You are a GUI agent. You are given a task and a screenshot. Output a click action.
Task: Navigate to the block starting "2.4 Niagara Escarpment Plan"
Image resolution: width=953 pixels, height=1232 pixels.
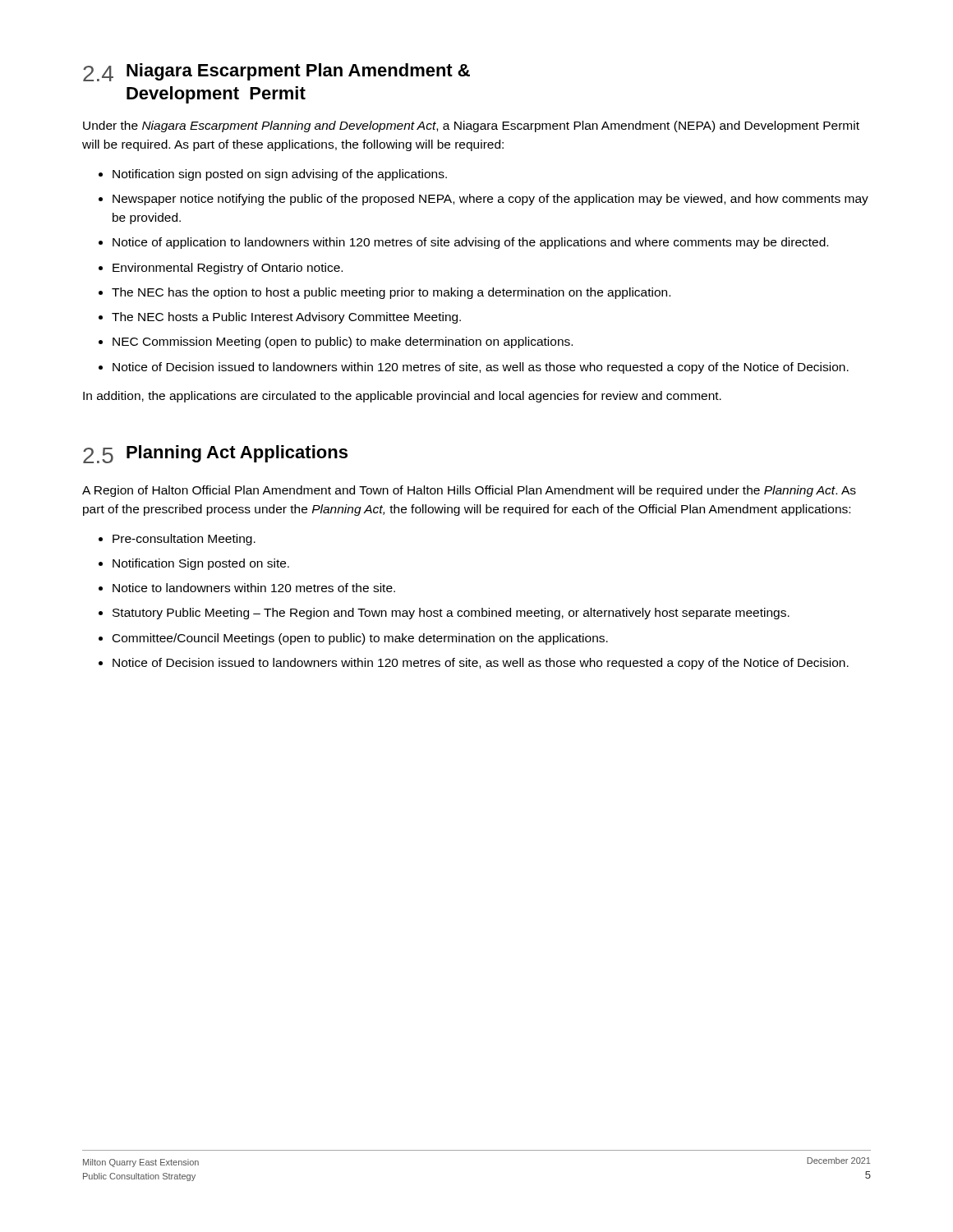coord(276,82)
